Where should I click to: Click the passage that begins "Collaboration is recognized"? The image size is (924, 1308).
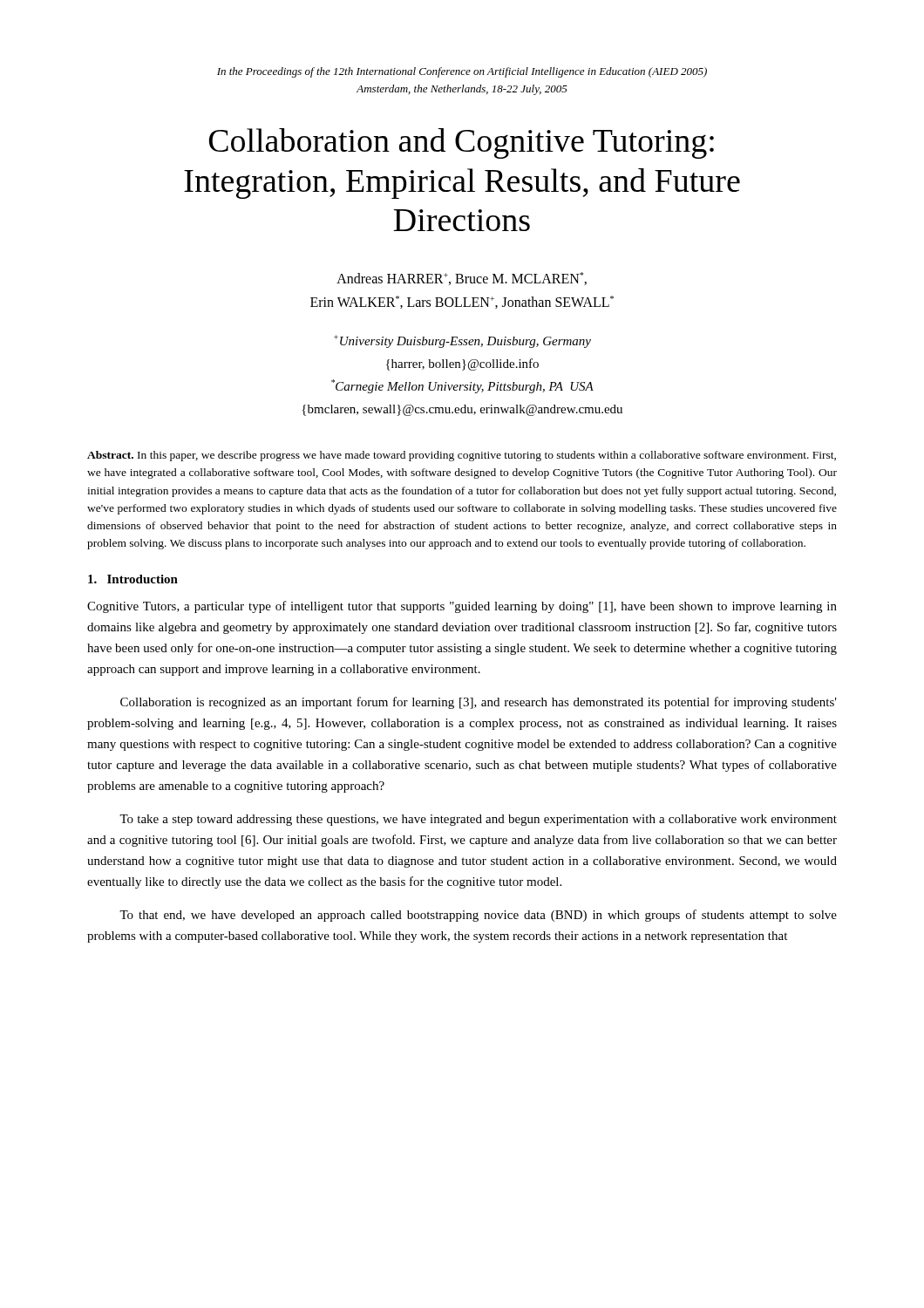tap(462, 744)
